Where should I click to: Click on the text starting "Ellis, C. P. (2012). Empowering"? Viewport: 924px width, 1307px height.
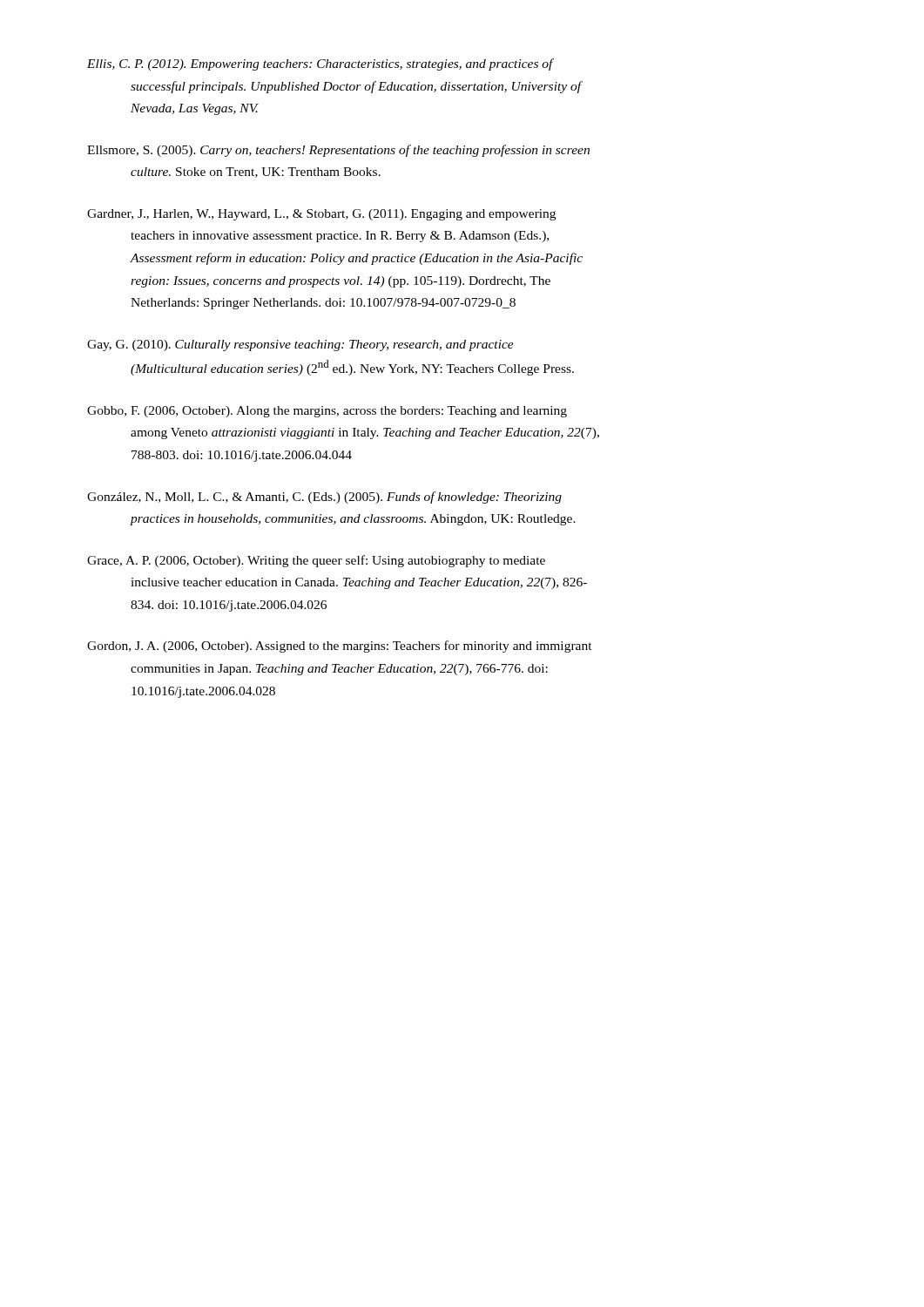466,86
